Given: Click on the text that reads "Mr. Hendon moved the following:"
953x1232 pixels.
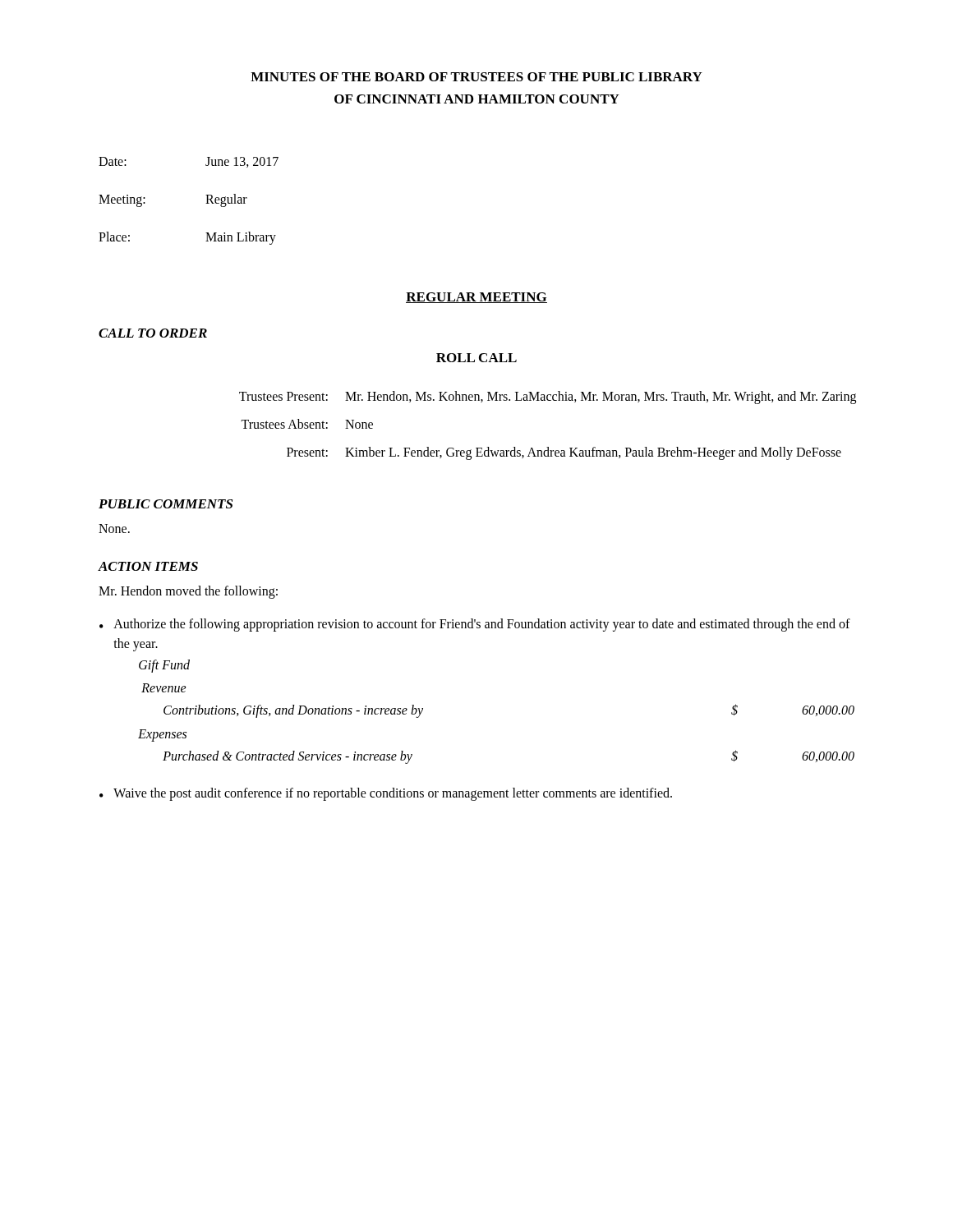Looking at the screenshot, I should (189, 591).
